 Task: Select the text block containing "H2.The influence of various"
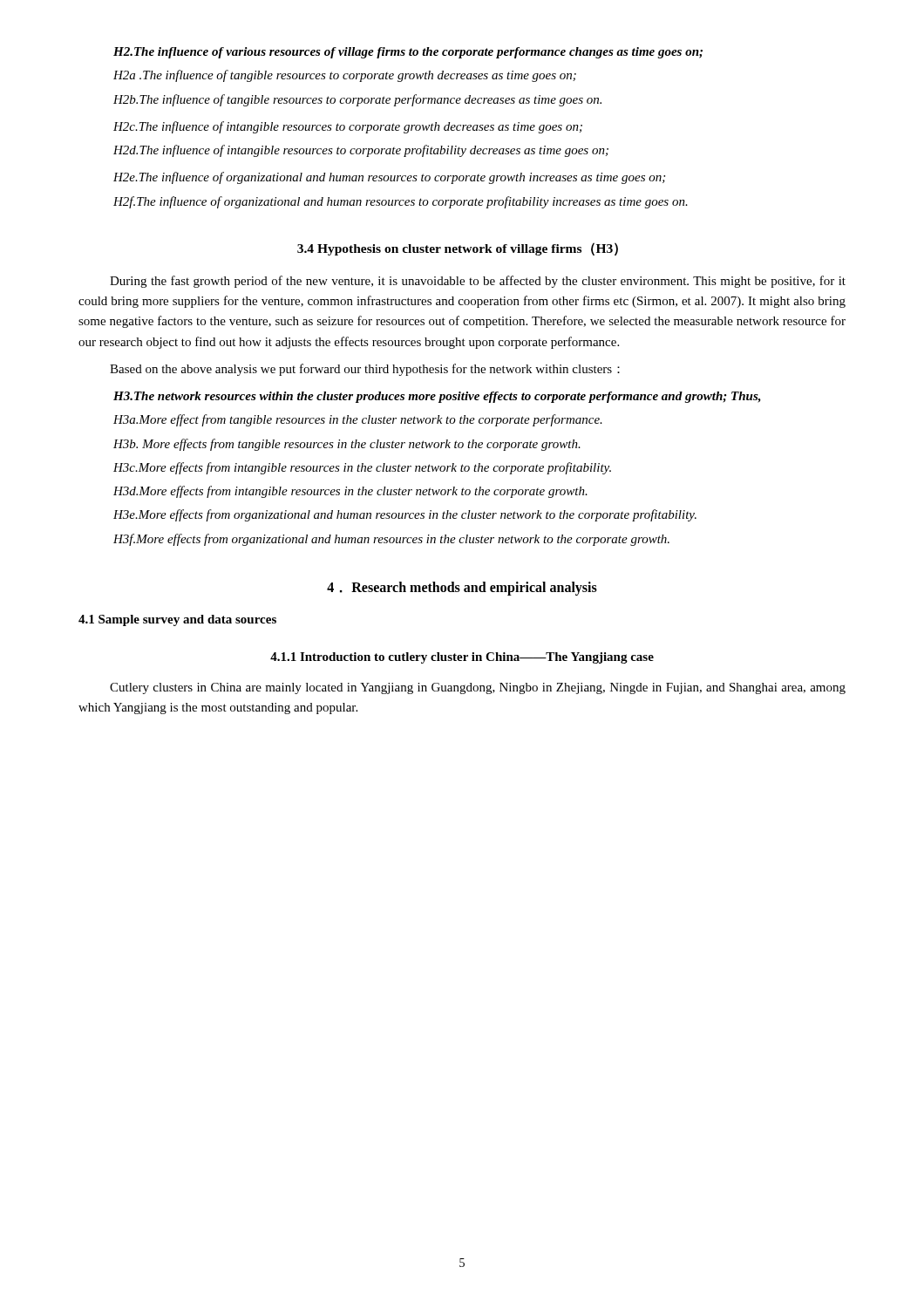[462, 52]
